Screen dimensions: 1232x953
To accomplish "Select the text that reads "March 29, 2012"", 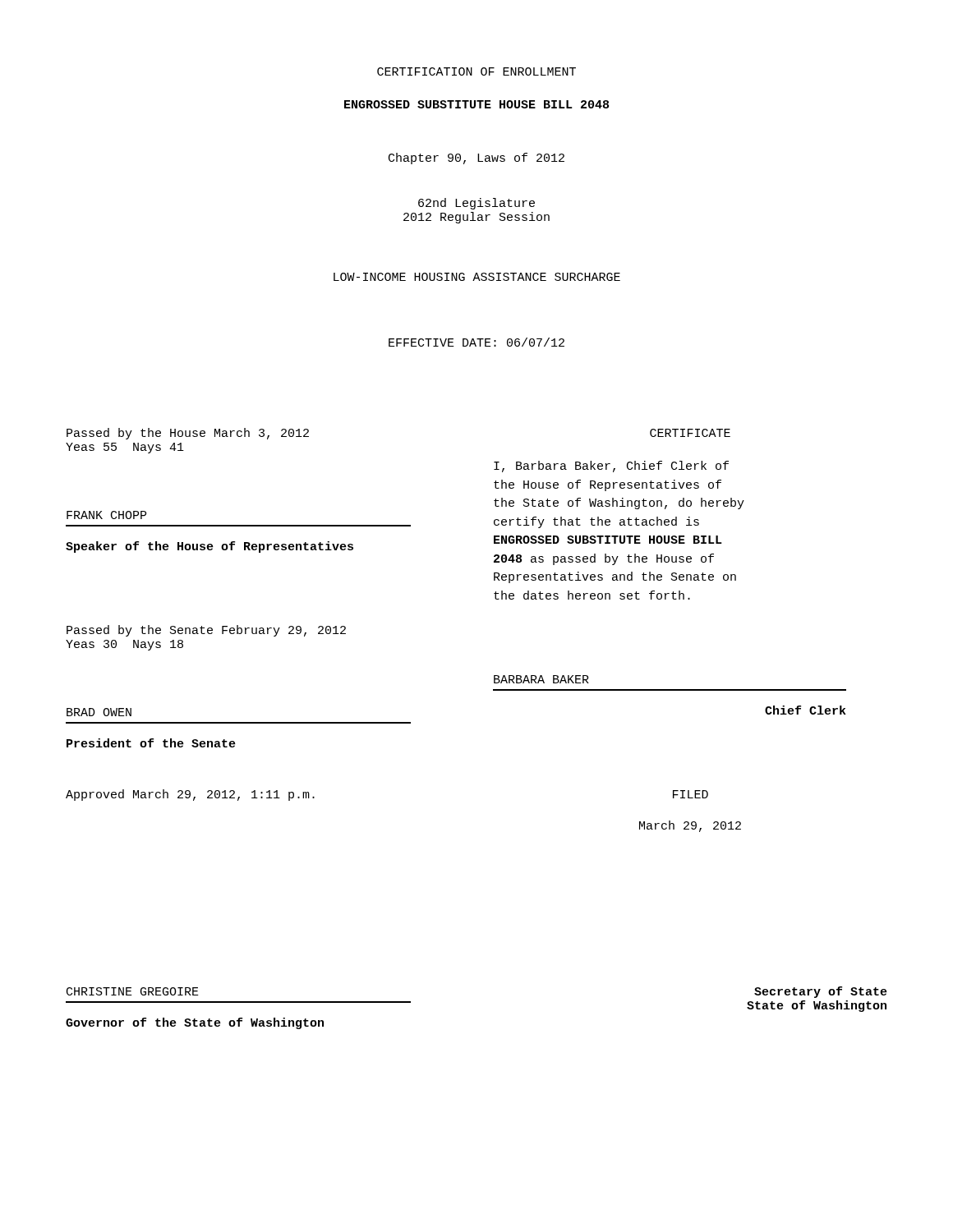I will coord(690,827).
